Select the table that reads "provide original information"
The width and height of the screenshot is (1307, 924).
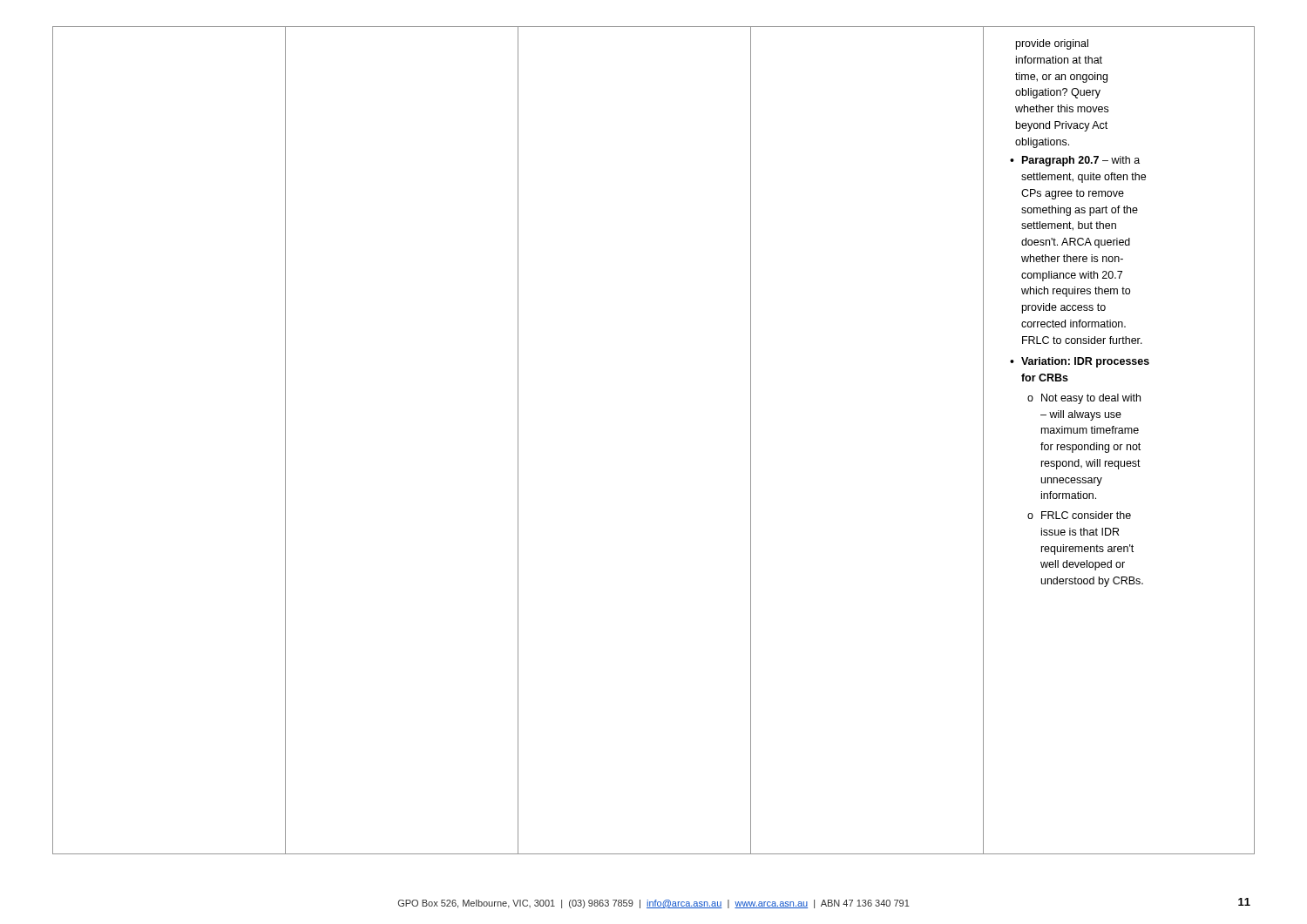[x=654, y=440]
